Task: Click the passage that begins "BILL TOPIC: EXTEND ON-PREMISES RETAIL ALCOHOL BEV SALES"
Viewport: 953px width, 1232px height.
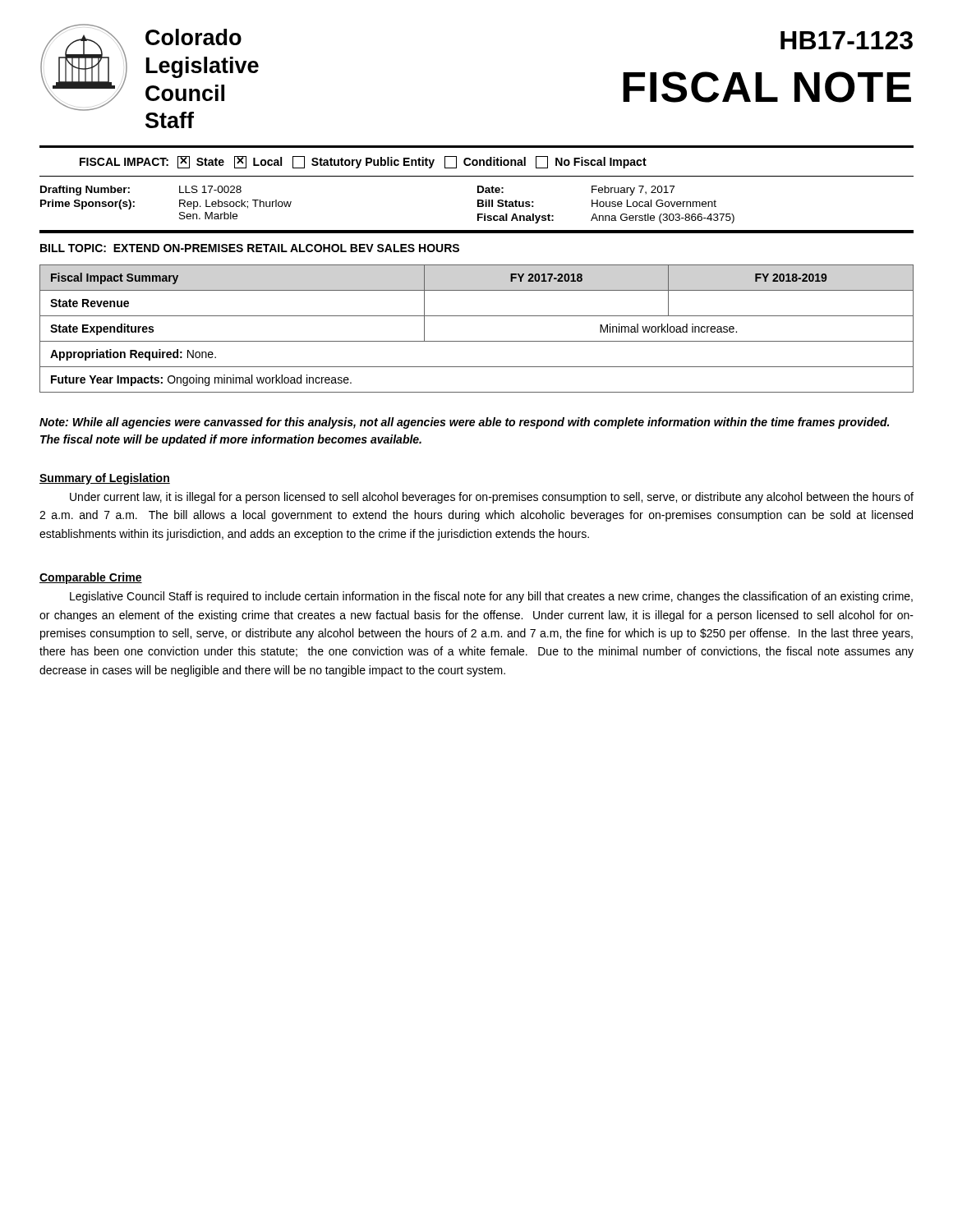Action: (250, 248)
